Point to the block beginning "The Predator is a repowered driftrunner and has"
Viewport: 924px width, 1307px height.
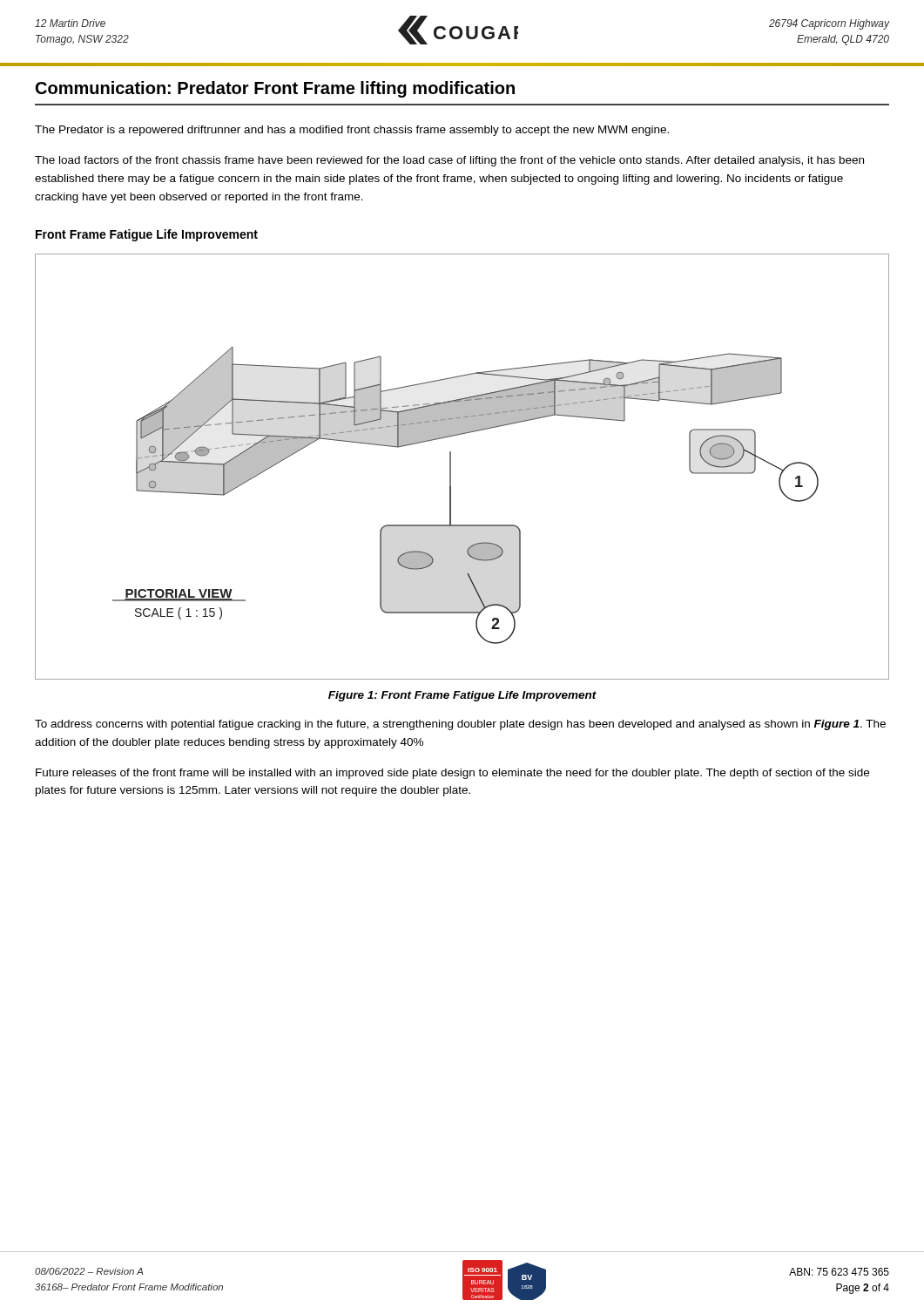pos(352,129)
